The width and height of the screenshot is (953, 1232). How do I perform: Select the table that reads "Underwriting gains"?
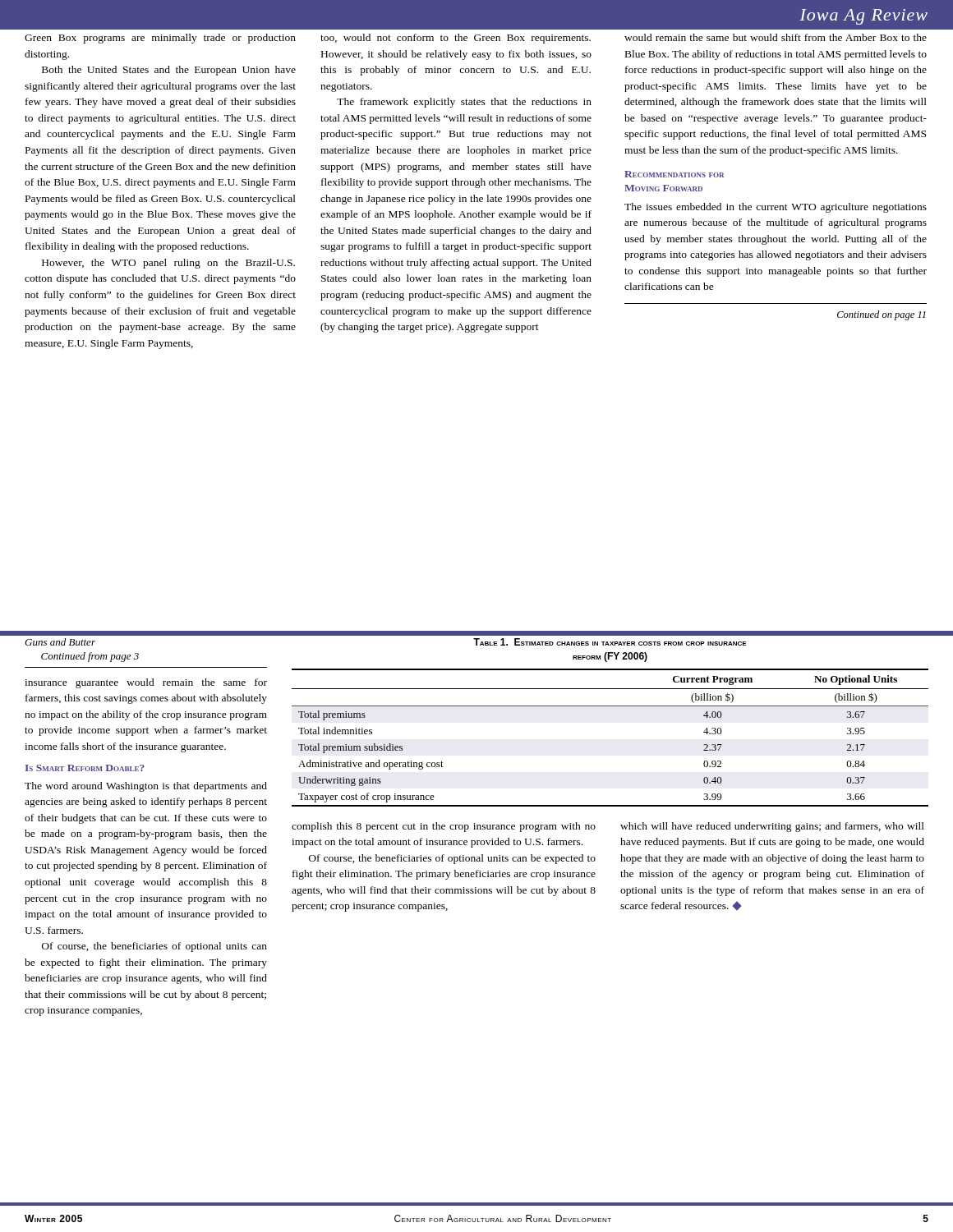pos(610,737)
